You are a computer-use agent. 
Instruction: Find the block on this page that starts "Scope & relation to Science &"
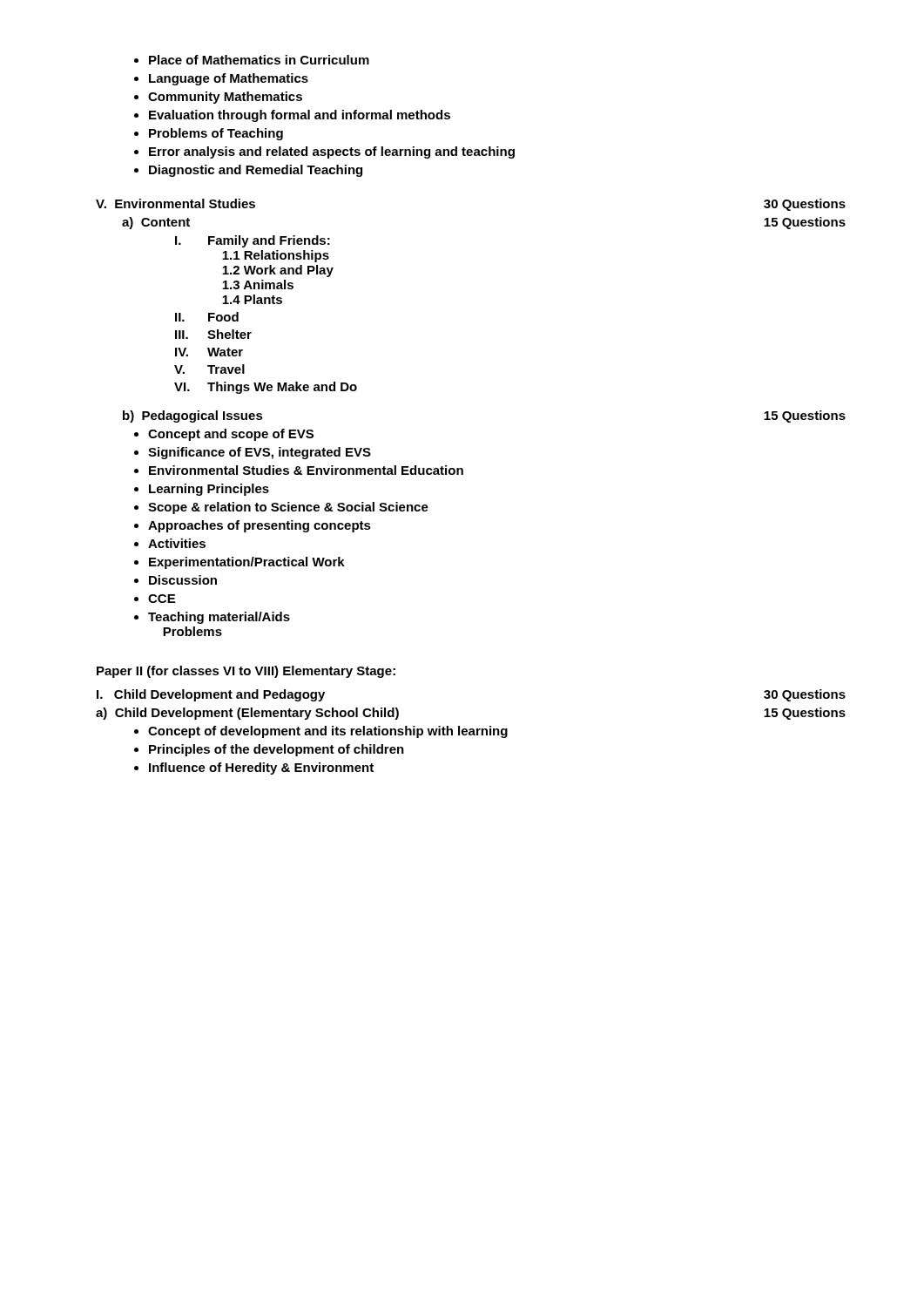click(x=288, y=508)
